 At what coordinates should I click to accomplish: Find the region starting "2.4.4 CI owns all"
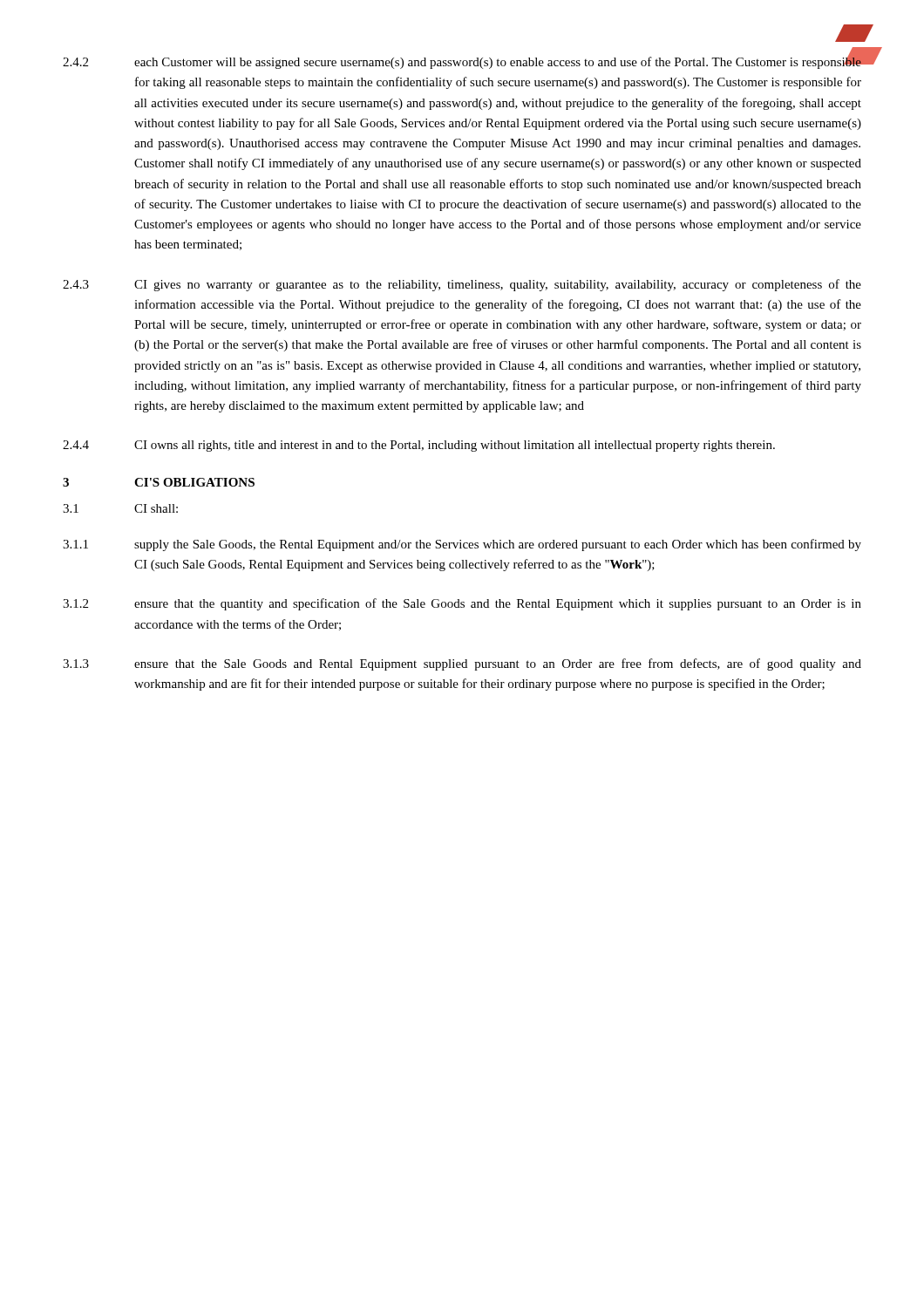click(x=462, y=445)
